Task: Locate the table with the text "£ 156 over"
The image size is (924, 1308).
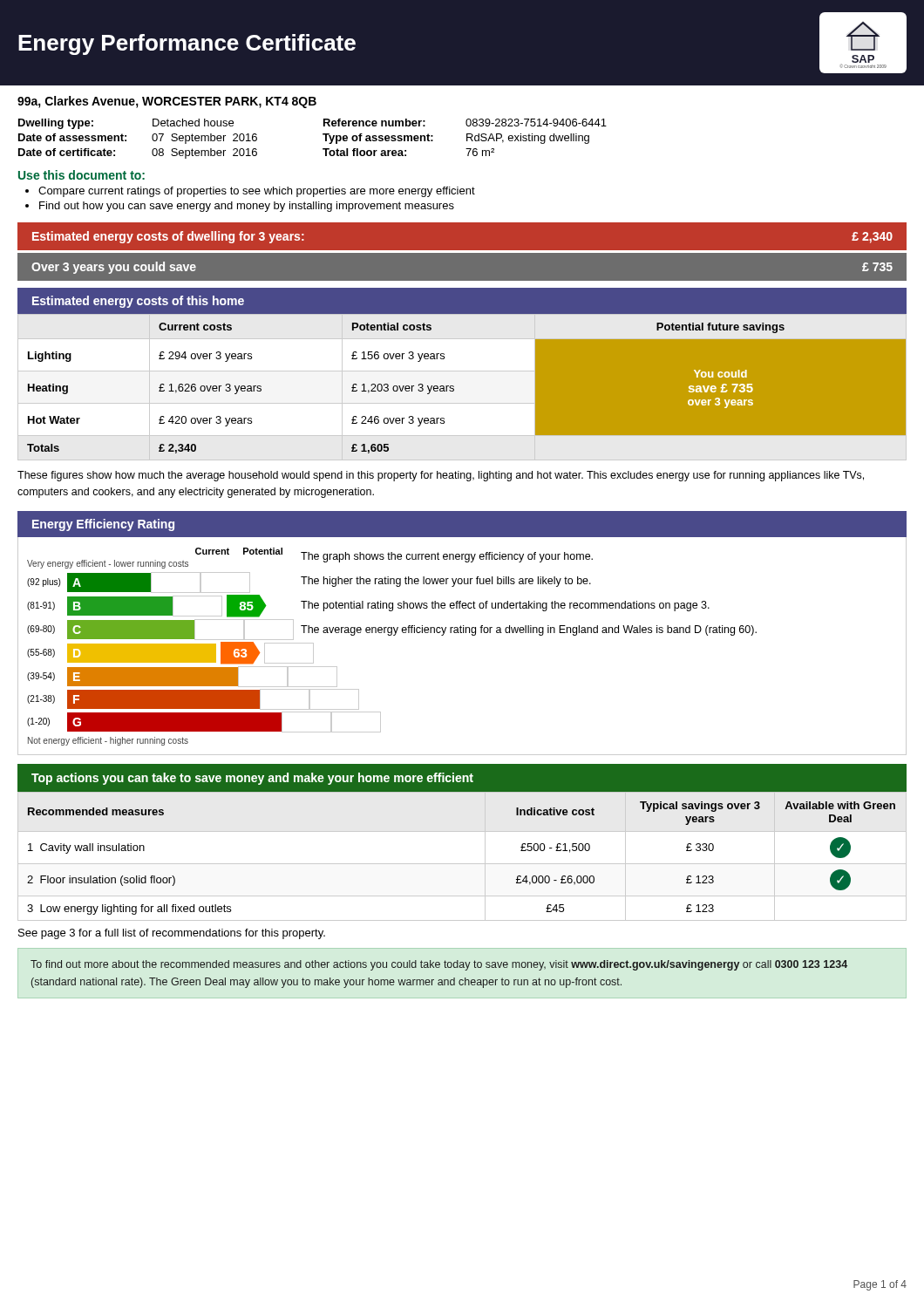Action: (x=462, y=387)
